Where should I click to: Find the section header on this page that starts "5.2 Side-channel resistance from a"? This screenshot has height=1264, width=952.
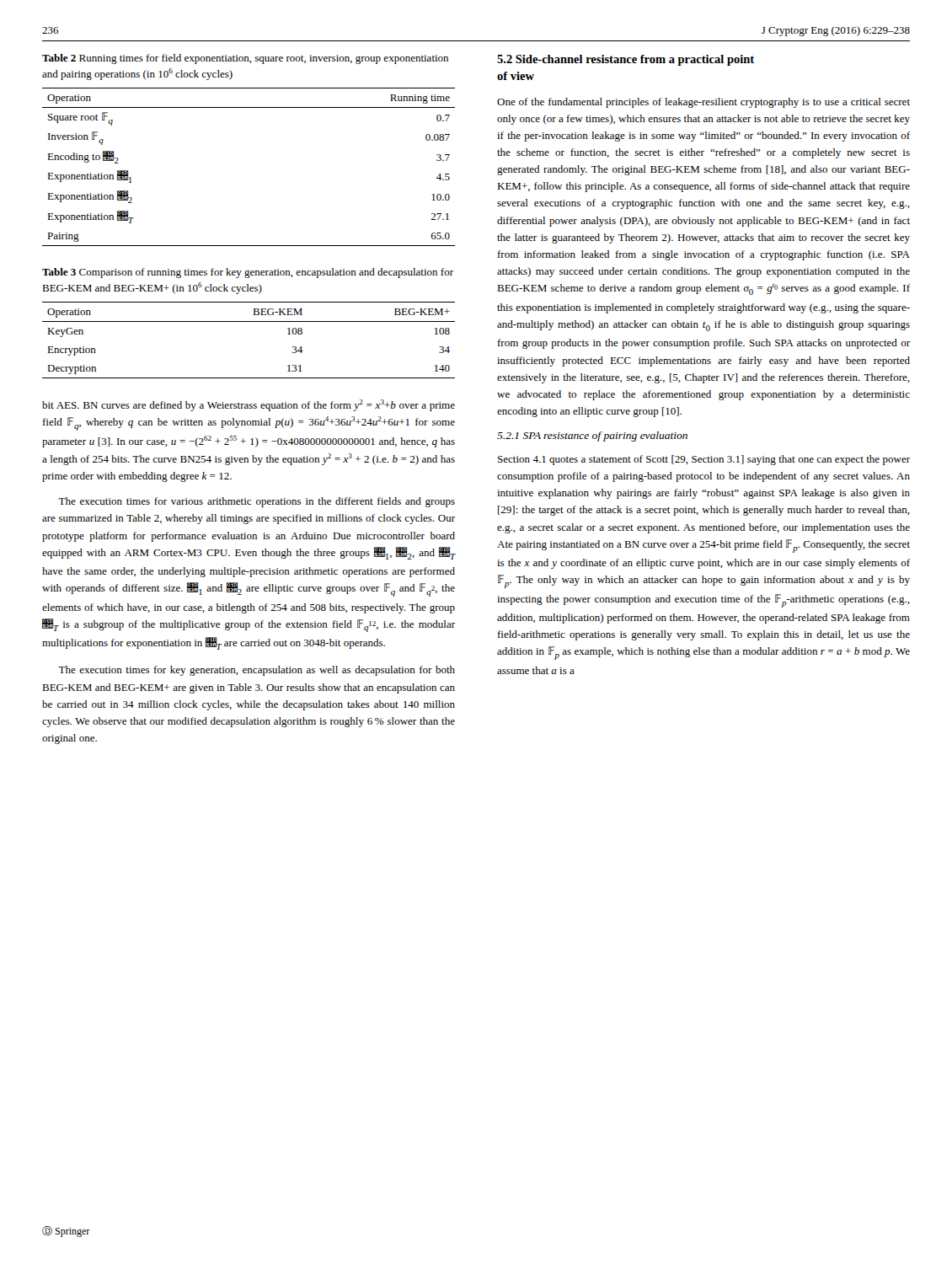click(x=626, y=67)
